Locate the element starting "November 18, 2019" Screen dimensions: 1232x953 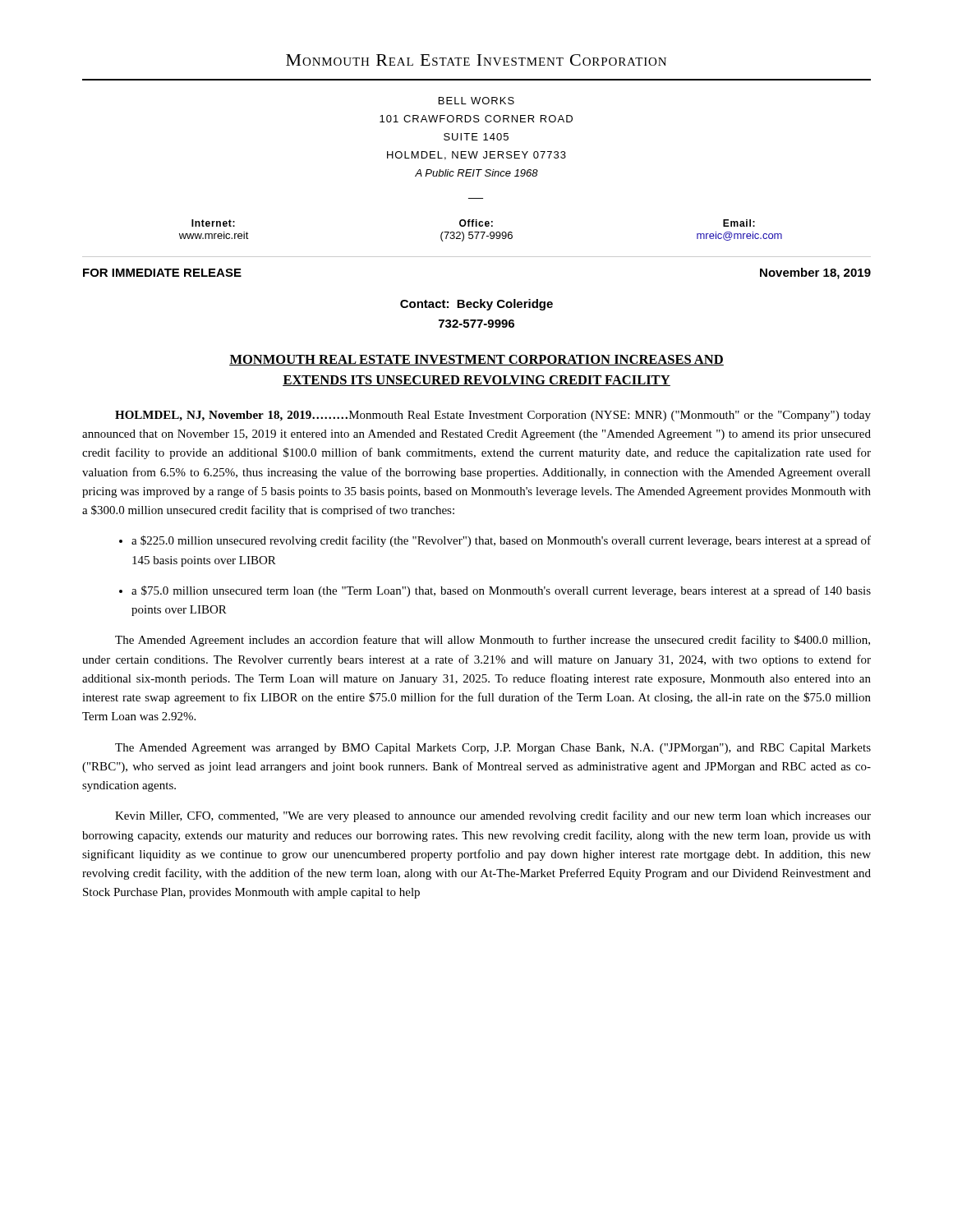(x=815, y=273)
